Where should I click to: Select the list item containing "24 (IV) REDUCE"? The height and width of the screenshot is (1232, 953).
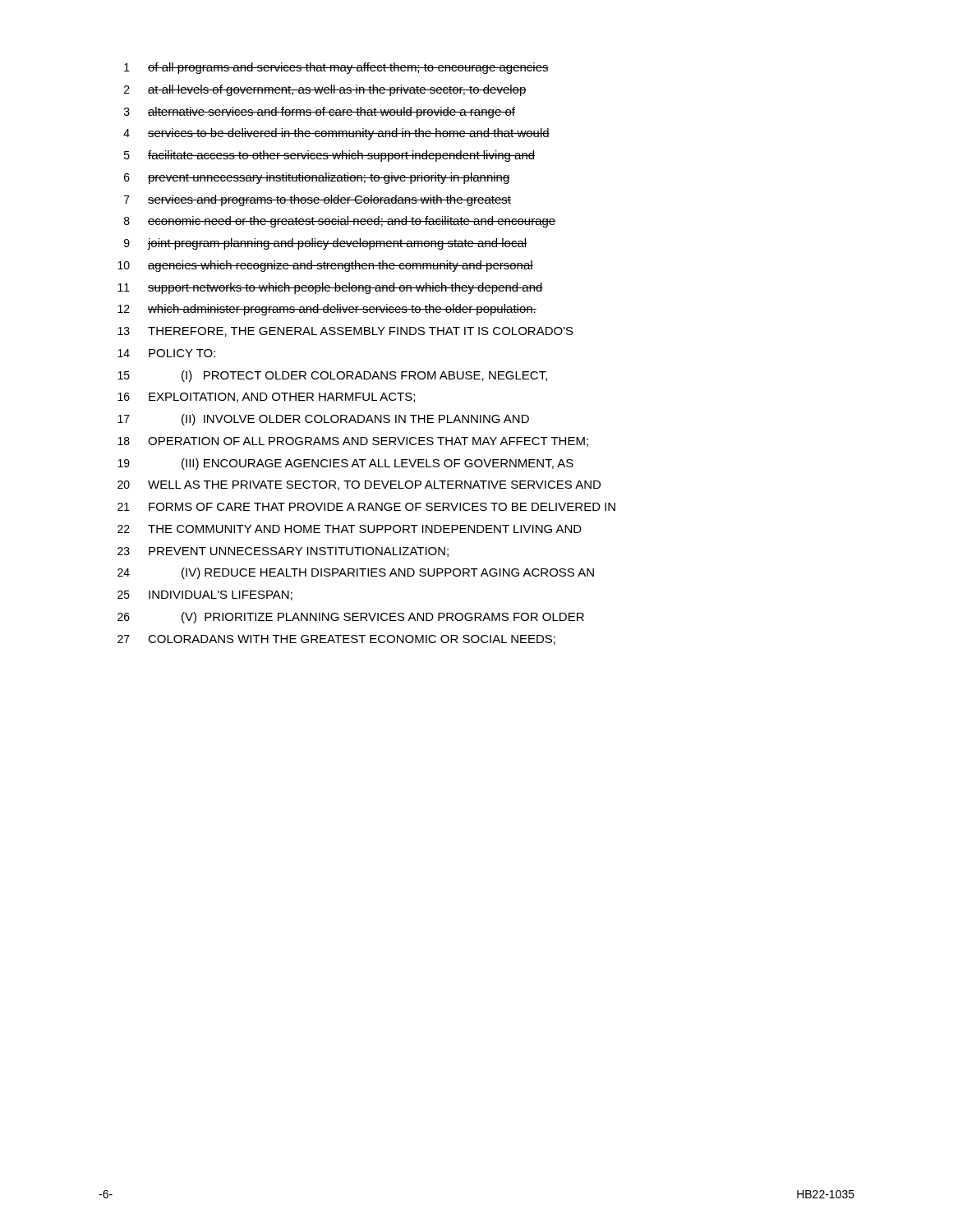[476, 573]
